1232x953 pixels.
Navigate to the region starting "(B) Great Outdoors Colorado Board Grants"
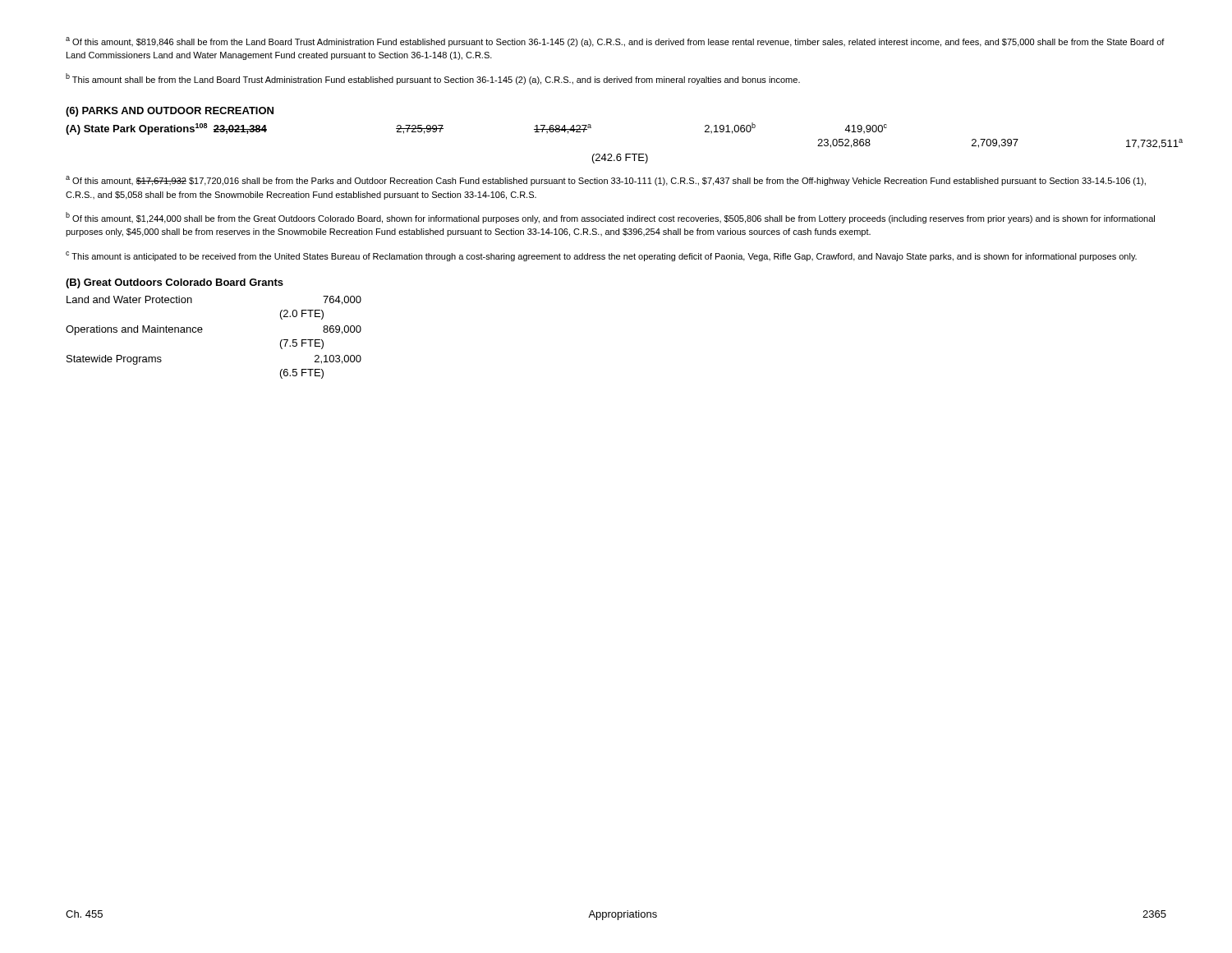pyautogui.click(x=175, y=282)
